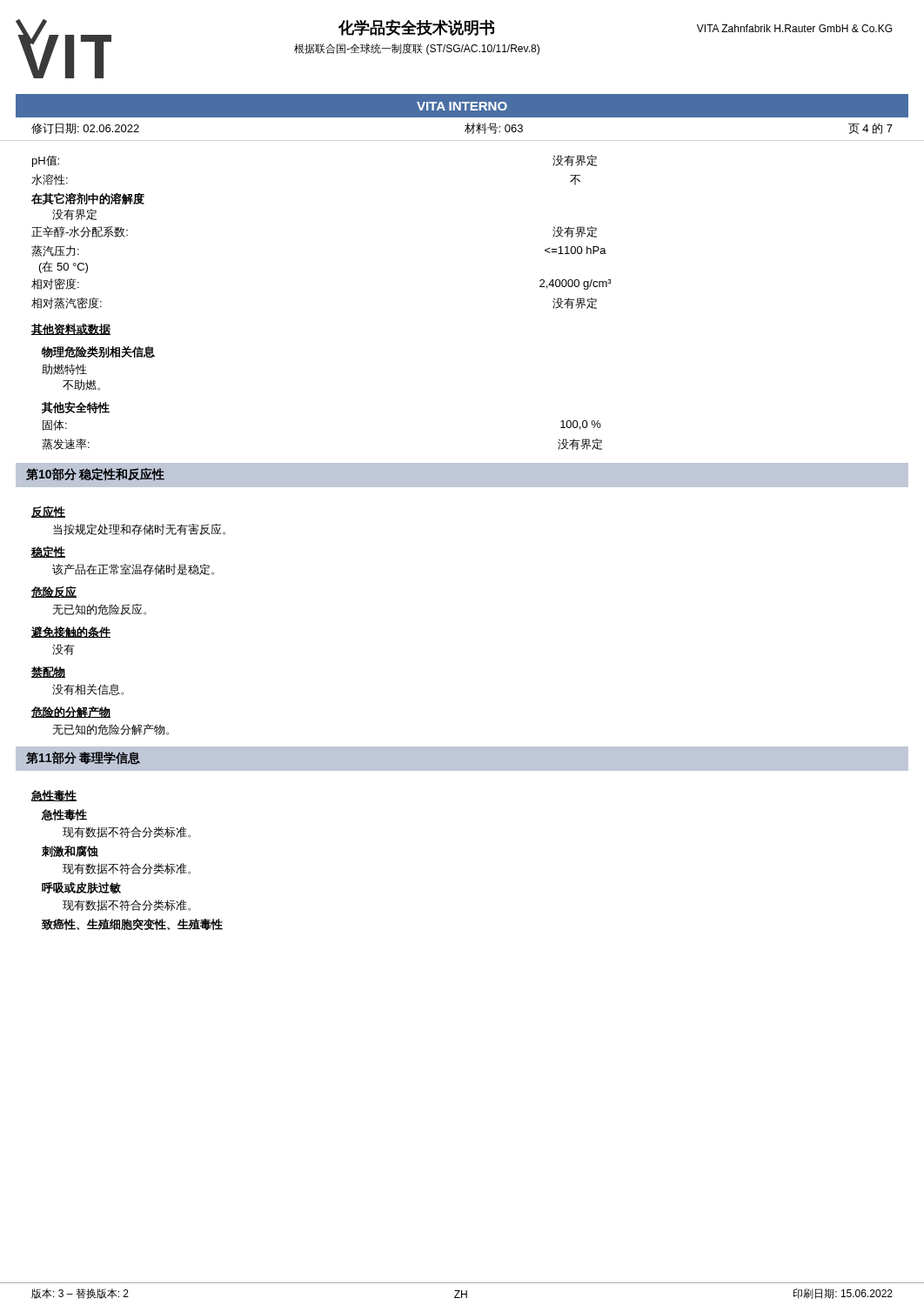The width and height of the screenshot is (924, 1305).
Task: Locate the text "固体: 100,0 %"
Action: tap(58, 425)
